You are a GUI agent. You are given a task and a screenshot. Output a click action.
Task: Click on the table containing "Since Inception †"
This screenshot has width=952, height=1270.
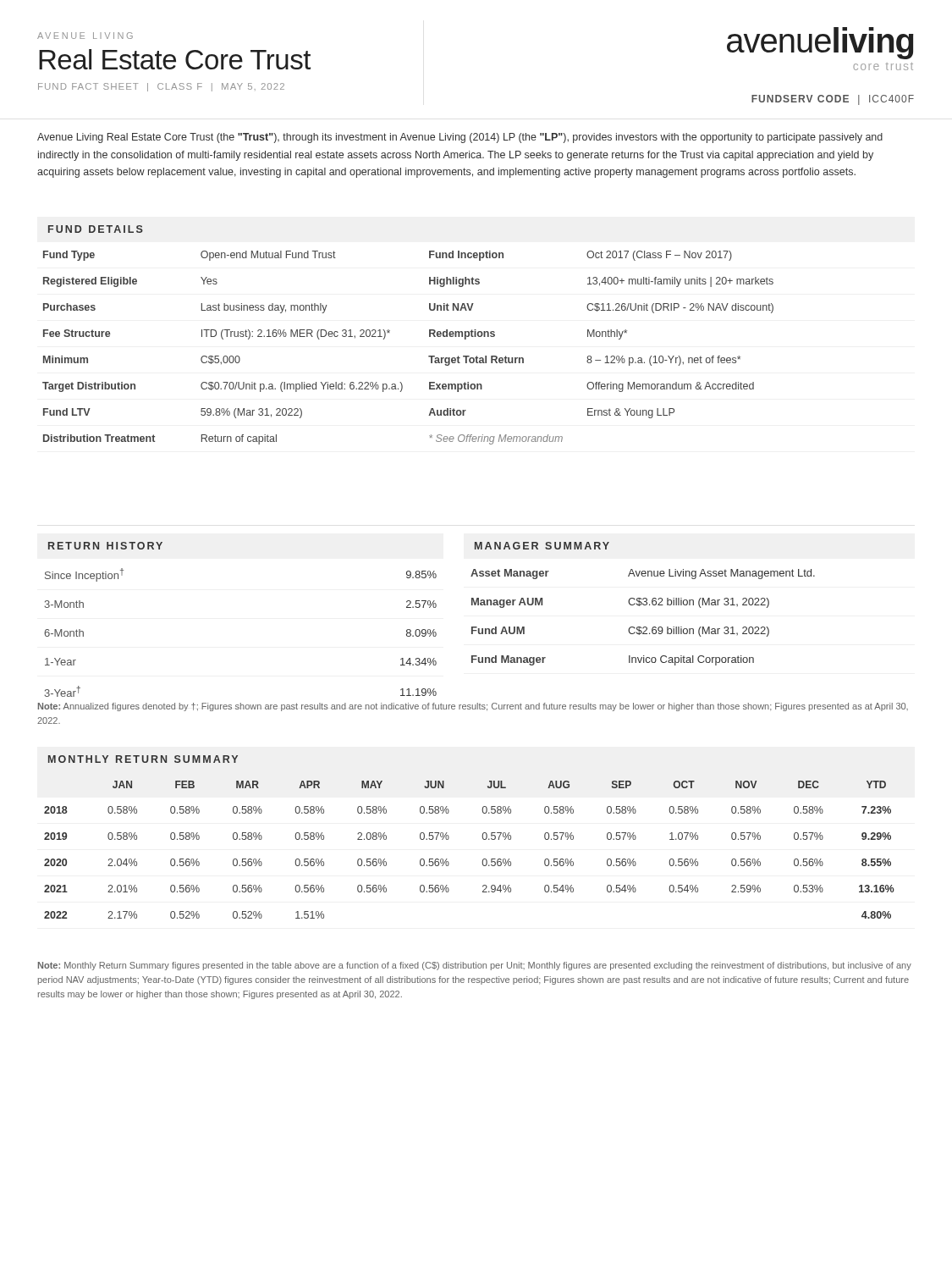pyautogui.click(x=240, y=634)
